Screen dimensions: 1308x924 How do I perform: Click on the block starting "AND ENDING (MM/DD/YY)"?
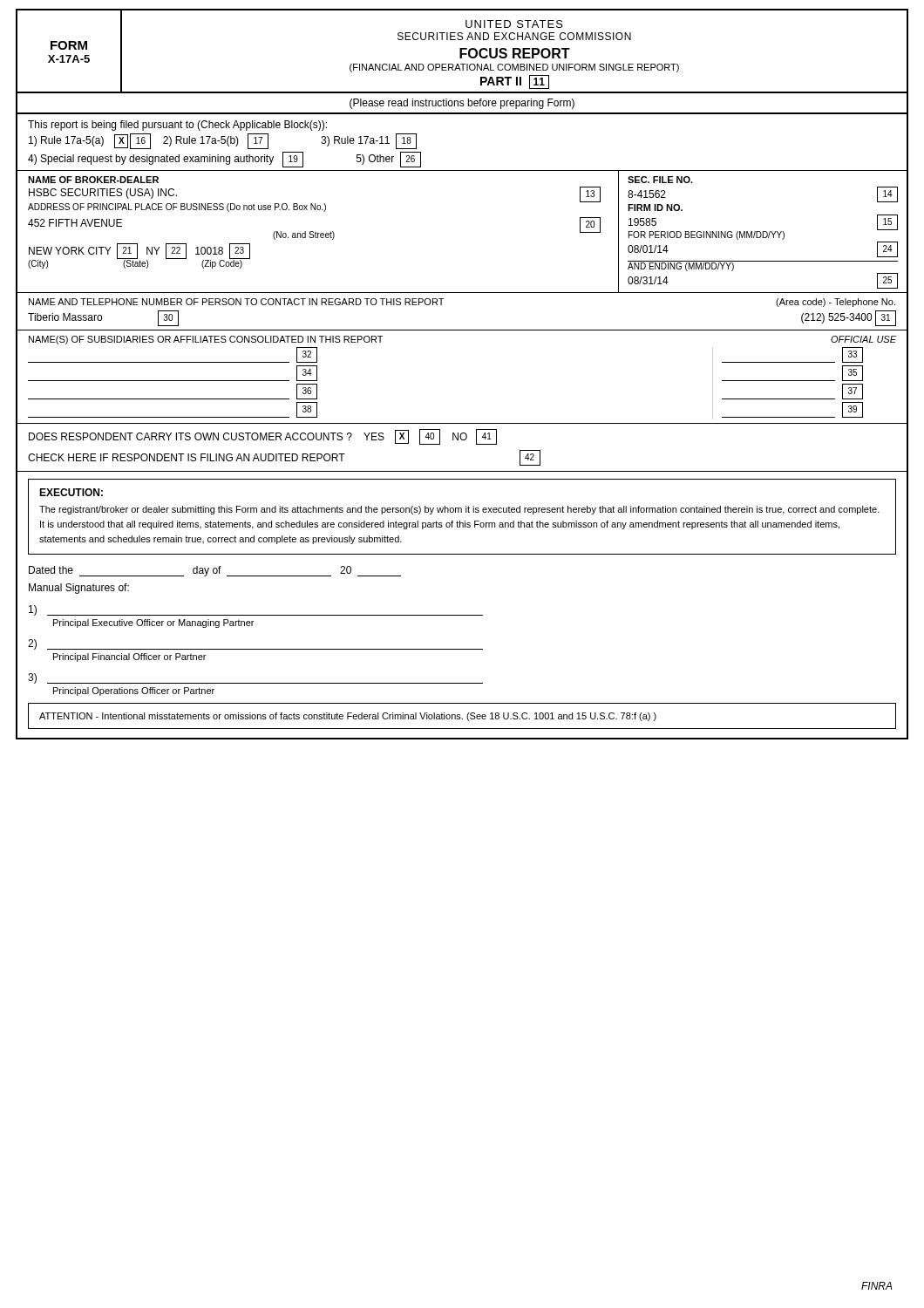[x=681, y=266]
